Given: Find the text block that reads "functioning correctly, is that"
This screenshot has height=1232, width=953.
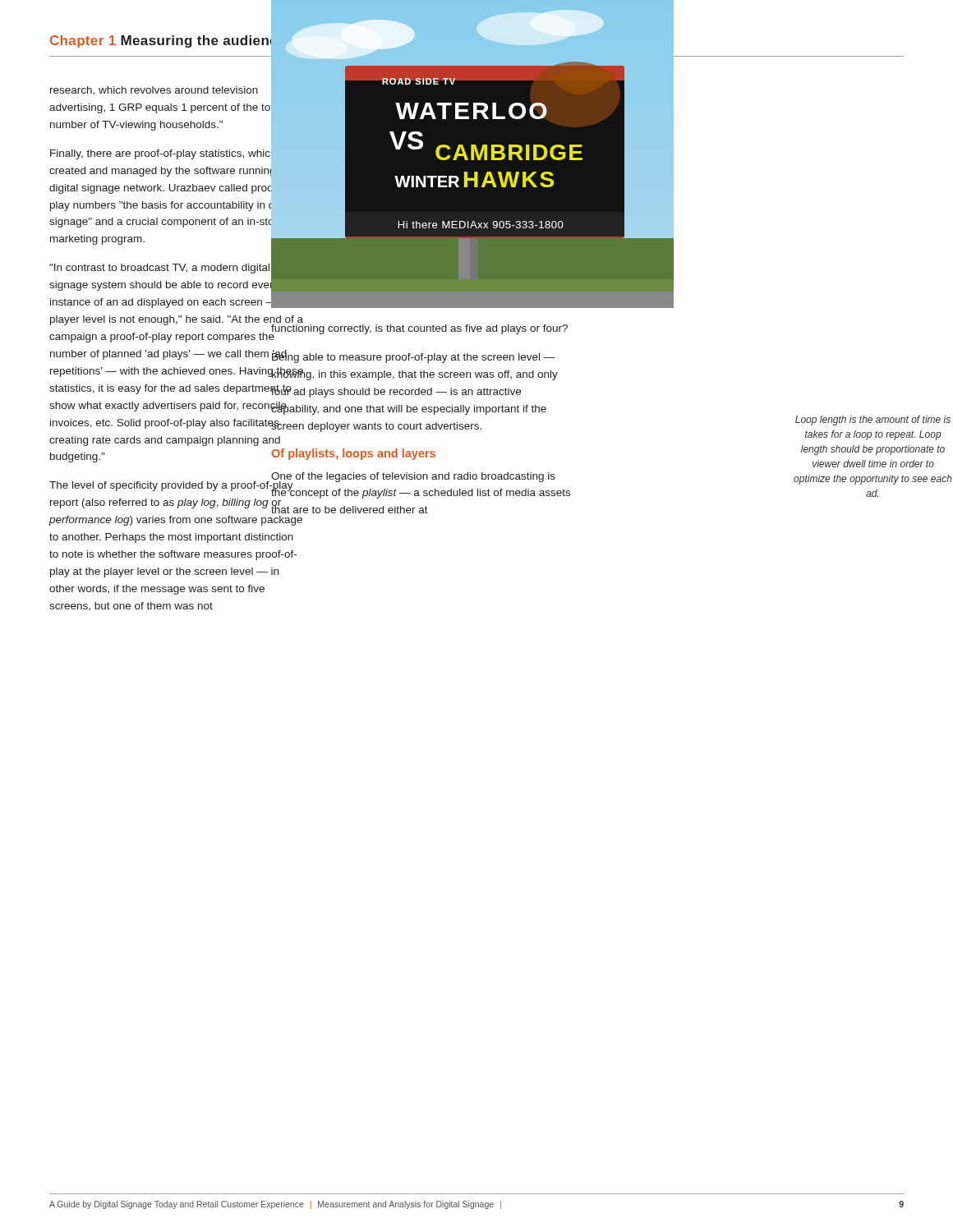Looking at the screenshot, I should point(420,328).
